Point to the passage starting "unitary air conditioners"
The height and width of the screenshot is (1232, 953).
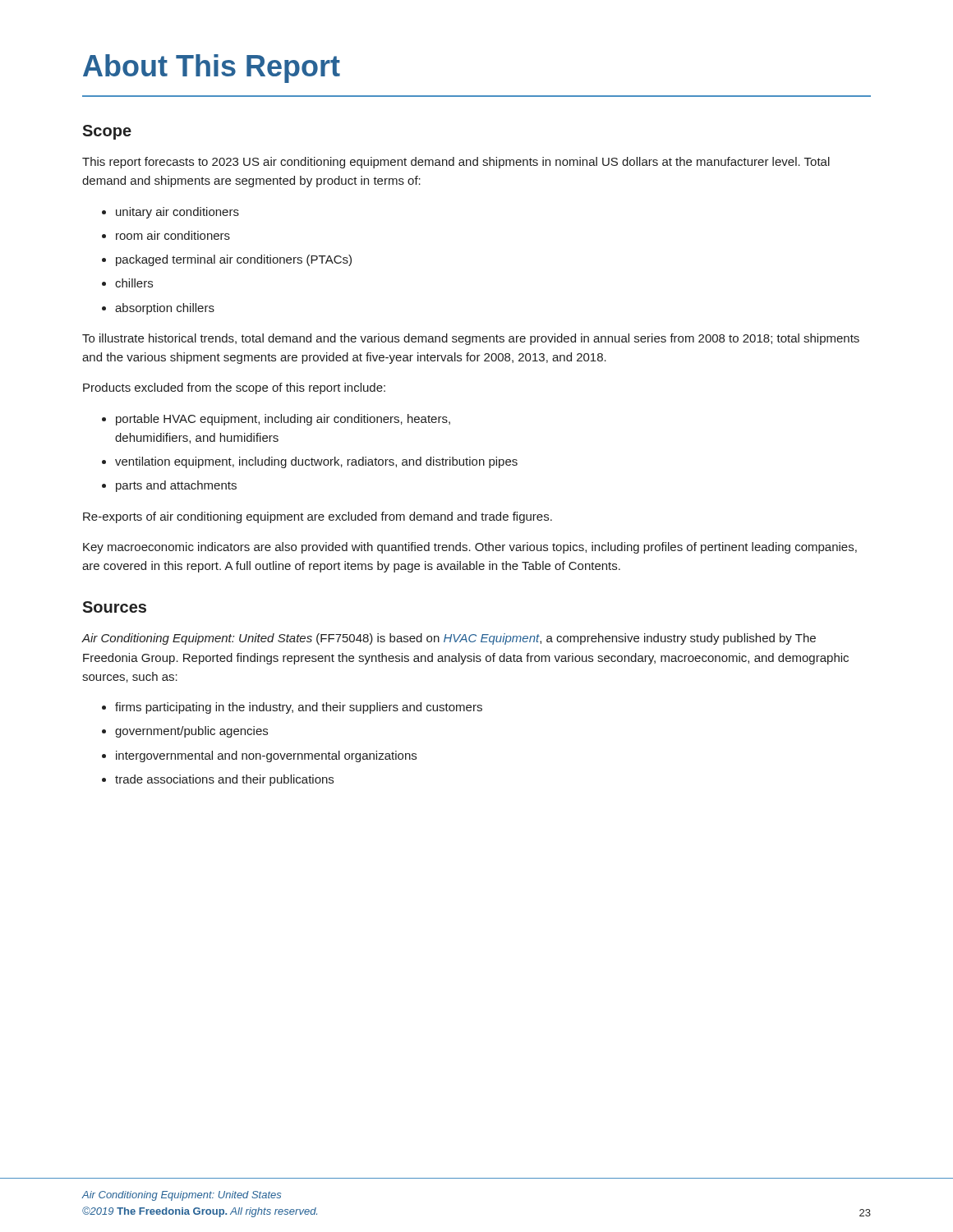point(177,211)
